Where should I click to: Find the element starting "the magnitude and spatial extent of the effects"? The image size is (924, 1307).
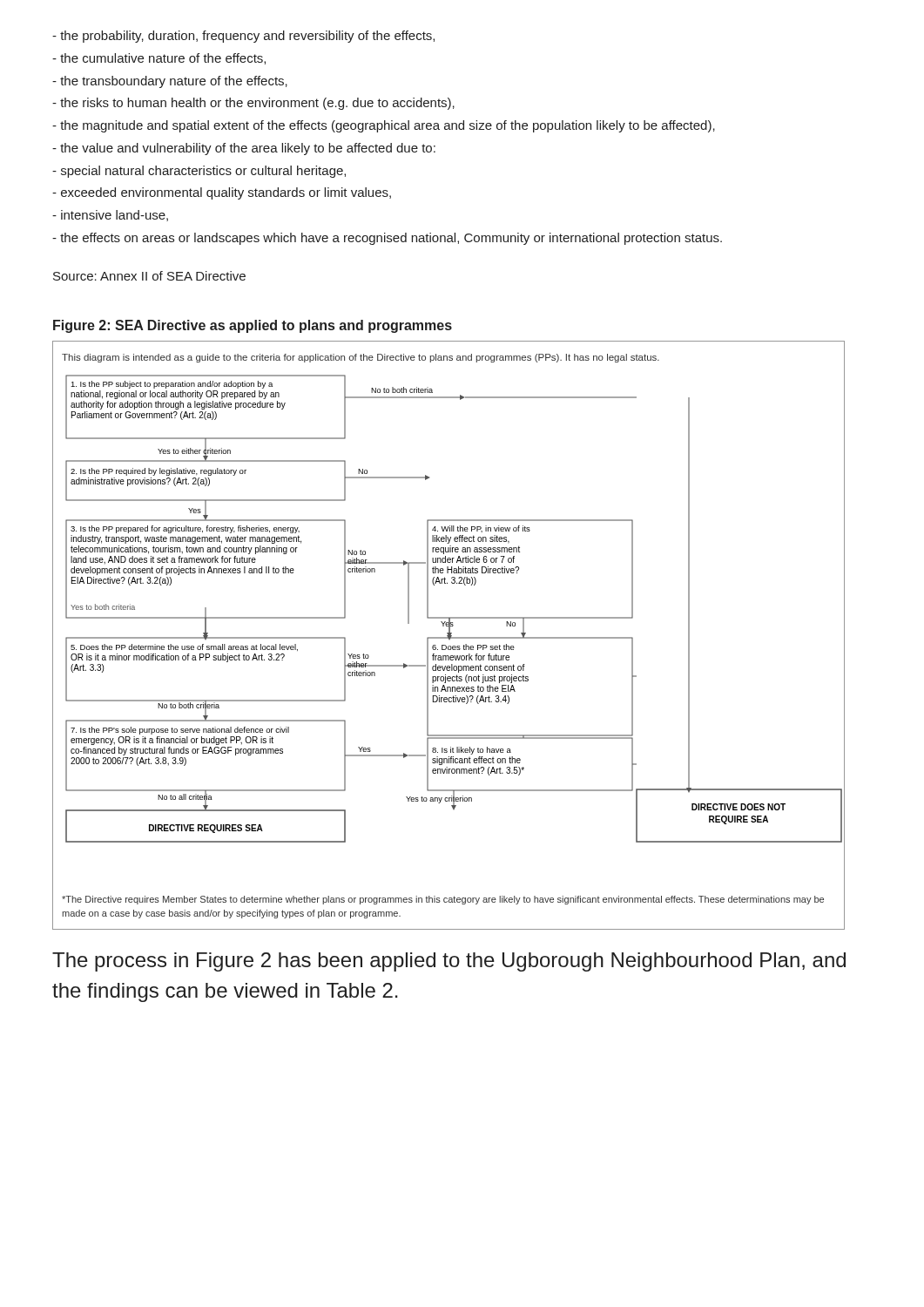(x=384, y=125)
